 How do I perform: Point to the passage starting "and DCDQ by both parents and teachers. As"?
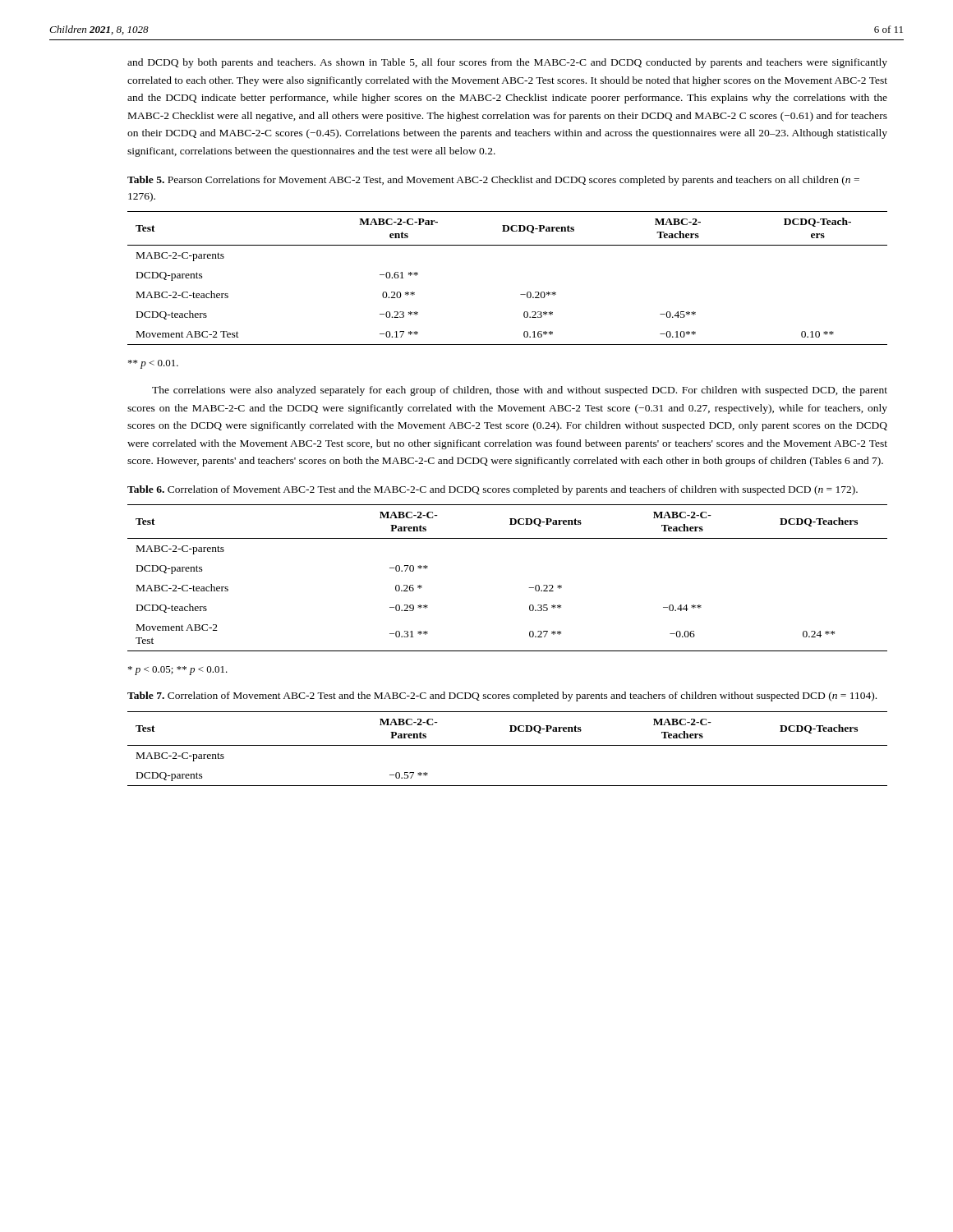click(507, 106)
